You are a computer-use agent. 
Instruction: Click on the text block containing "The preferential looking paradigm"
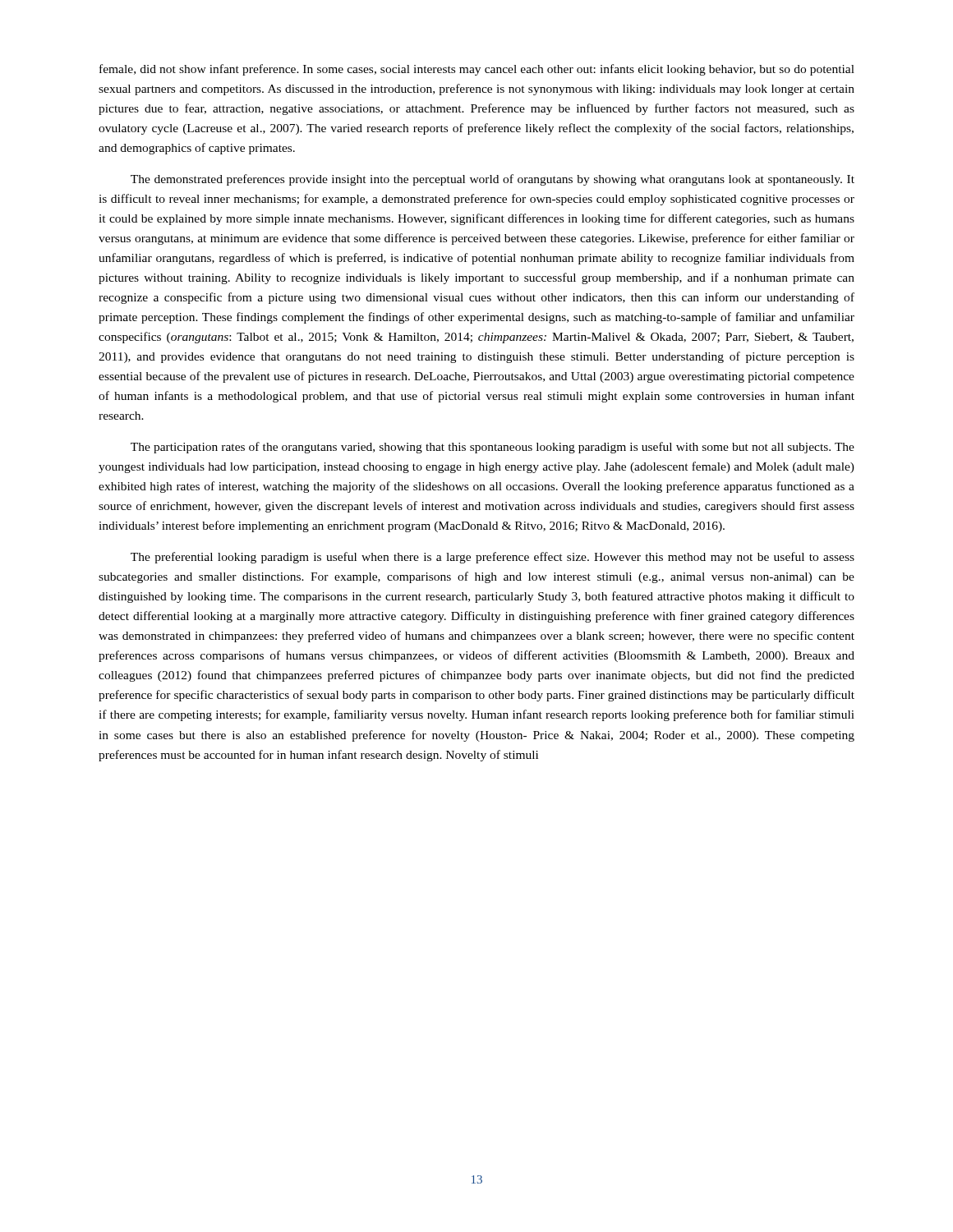click(476, 656)
